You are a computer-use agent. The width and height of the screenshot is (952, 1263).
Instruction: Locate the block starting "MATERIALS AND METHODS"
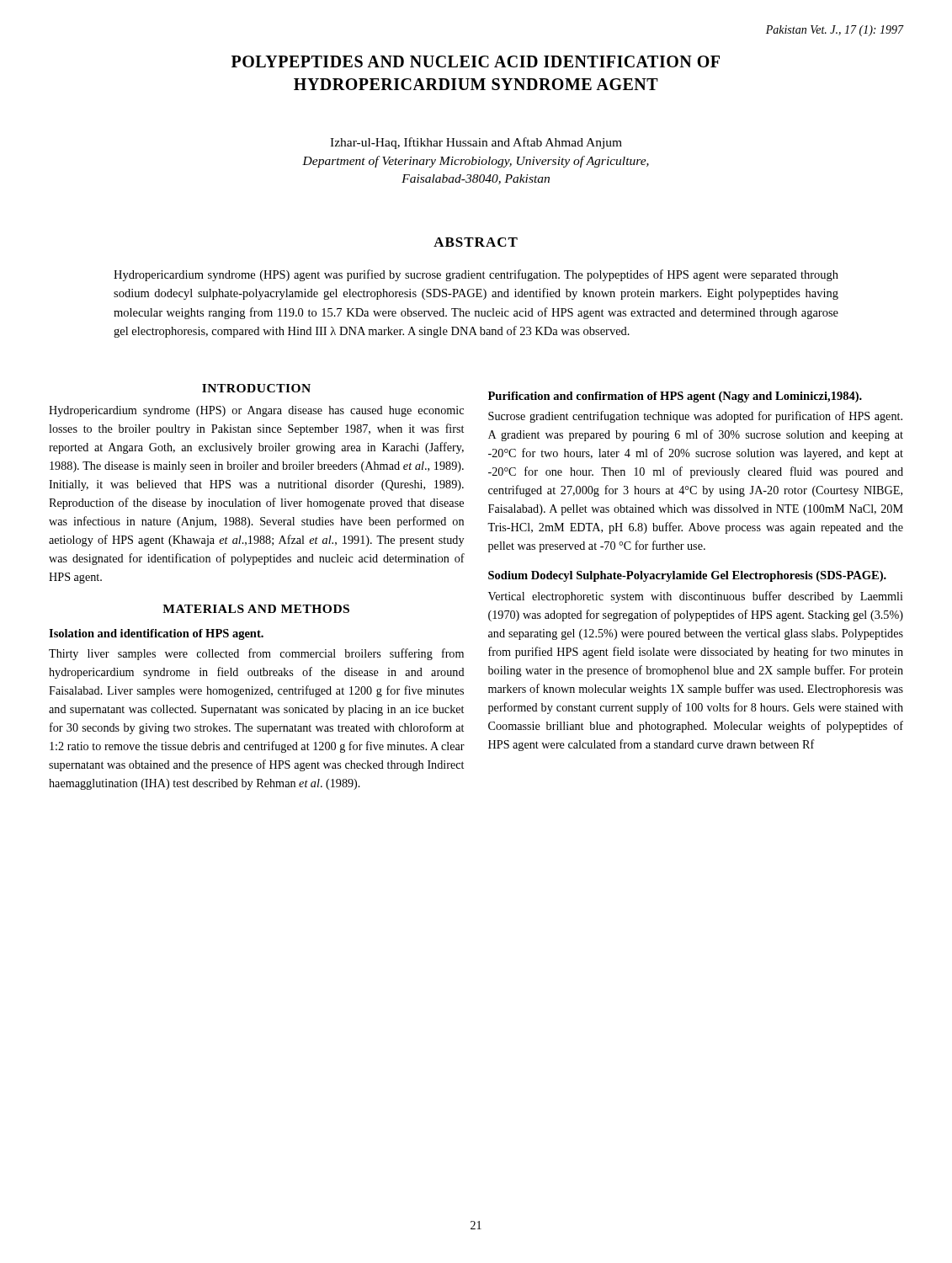257,608
